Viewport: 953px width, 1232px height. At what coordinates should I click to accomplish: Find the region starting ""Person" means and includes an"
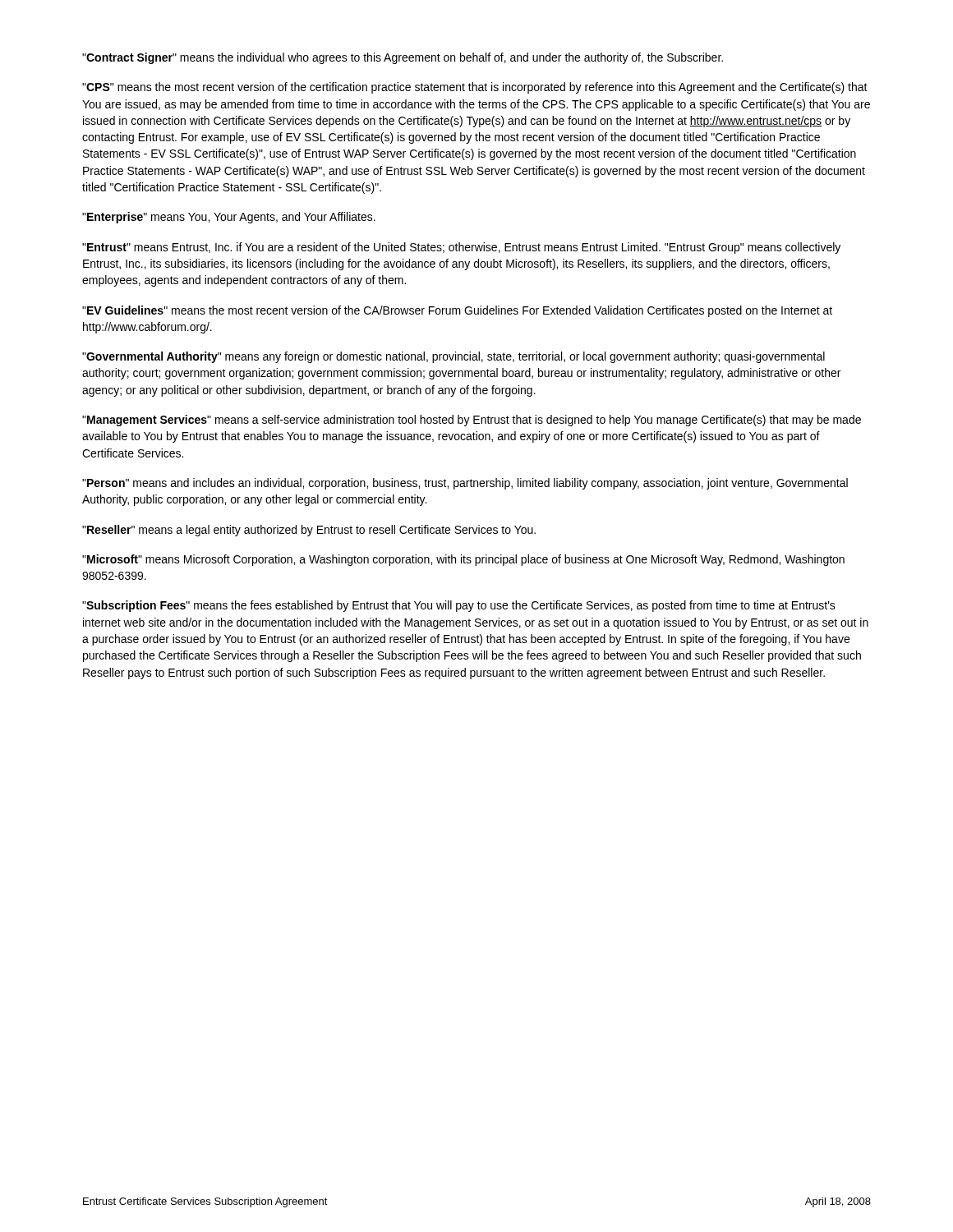[x=465, y=491]
